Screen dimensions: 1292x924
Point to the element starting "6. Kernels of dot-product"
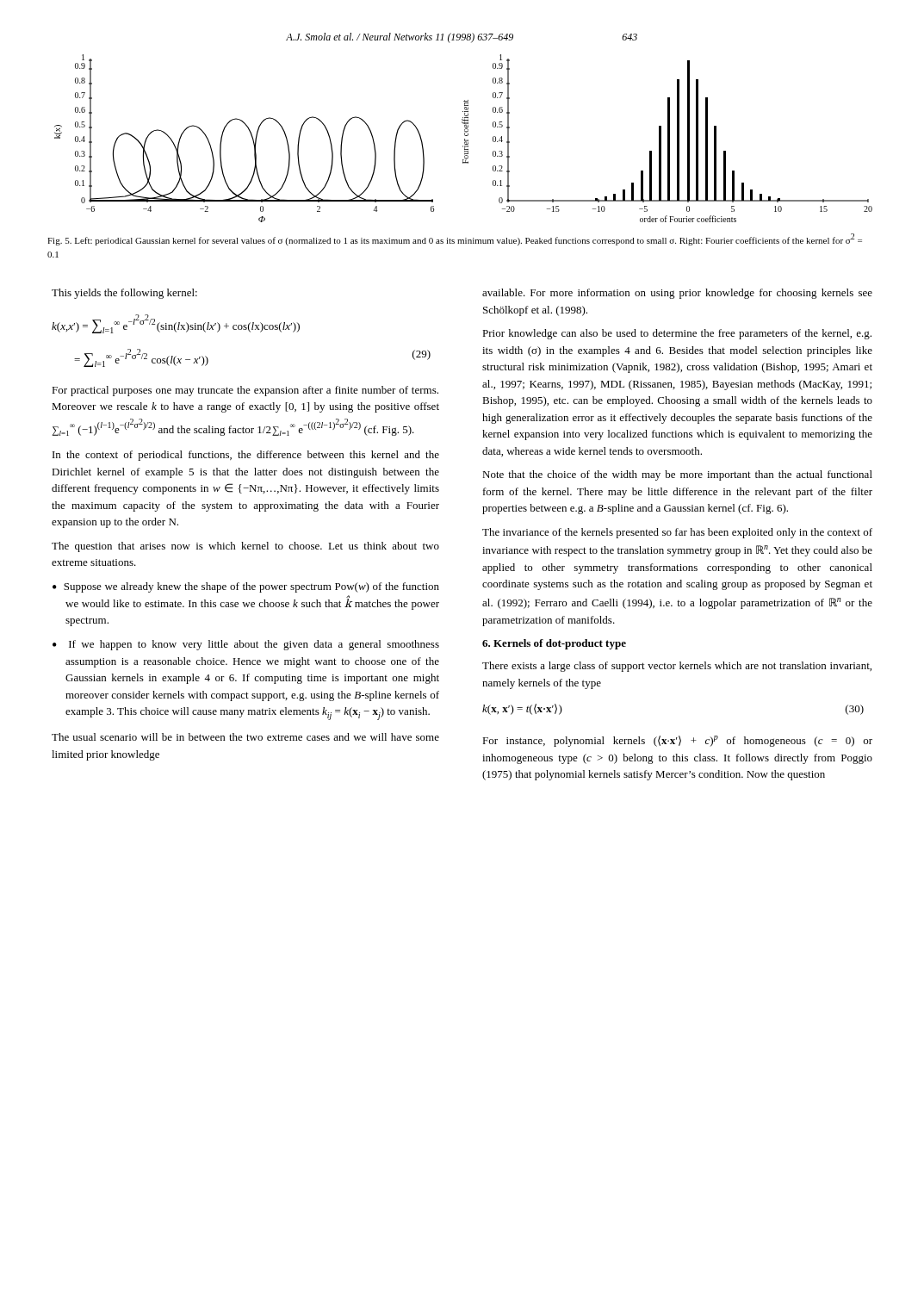pyautogui.click(x=554, y=643)
